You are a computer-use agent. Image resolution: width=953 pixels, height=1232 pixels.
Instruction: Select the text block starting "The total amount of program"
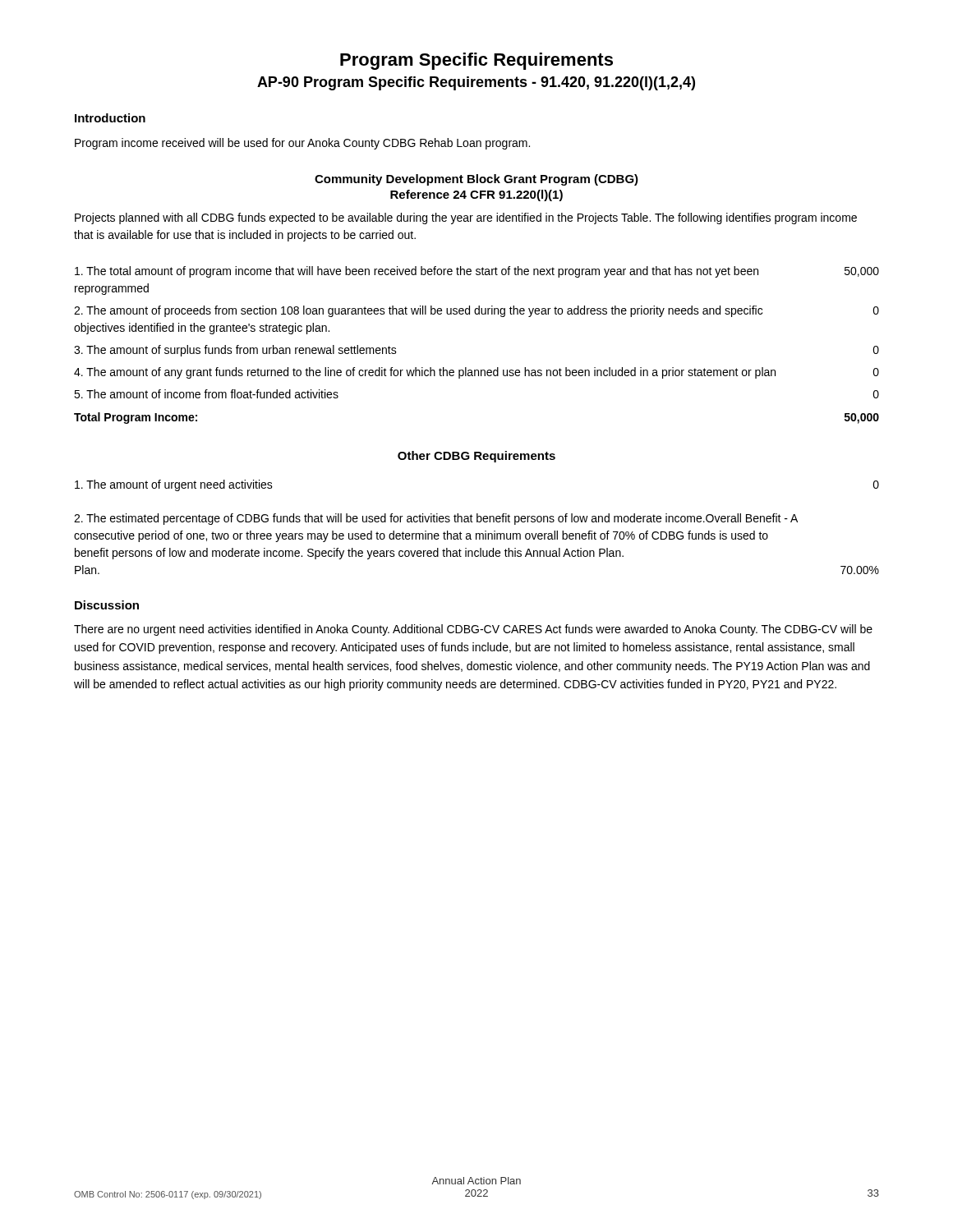pos(476,280)
